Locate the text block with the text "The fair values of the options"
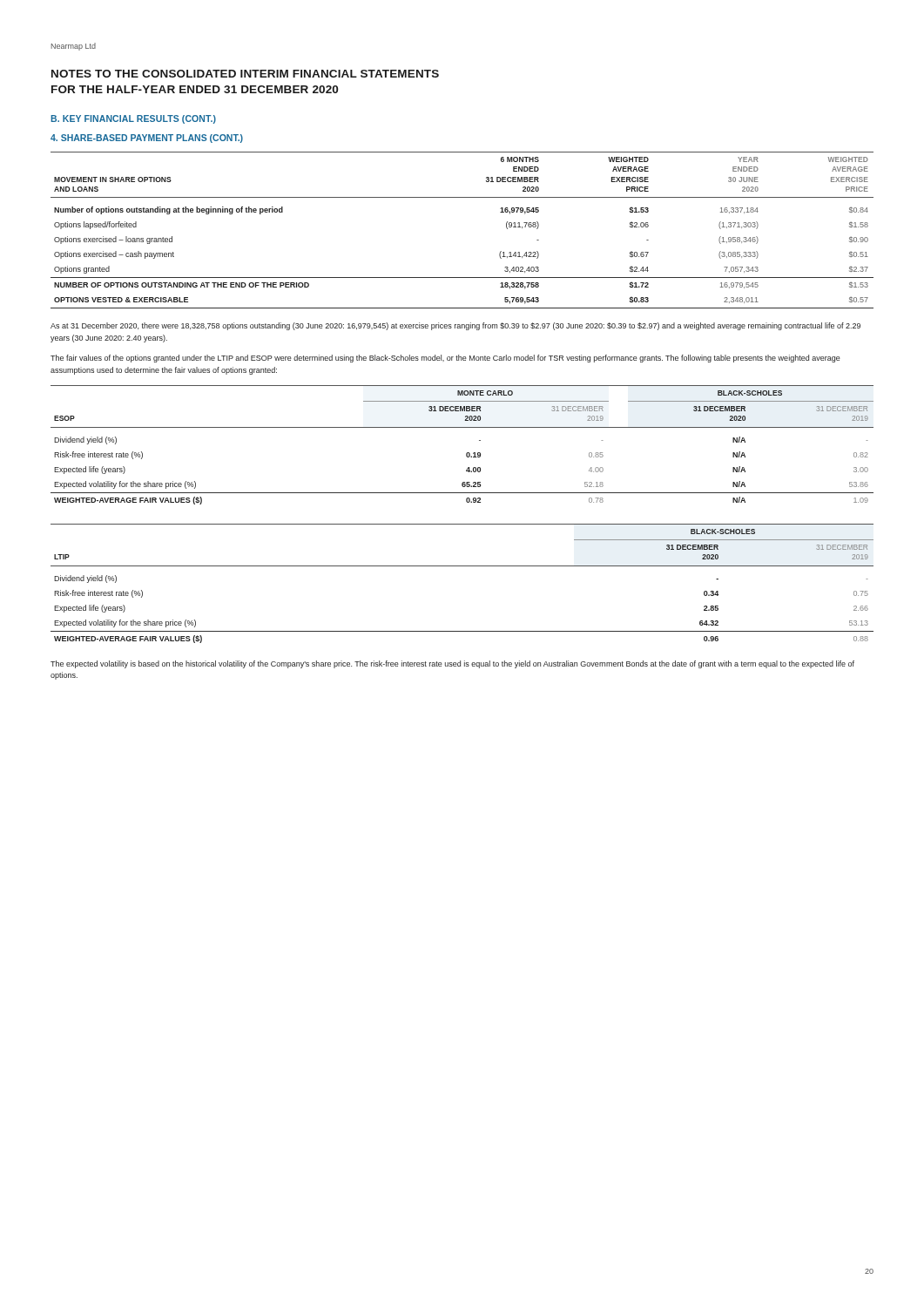 pos(445,364)
